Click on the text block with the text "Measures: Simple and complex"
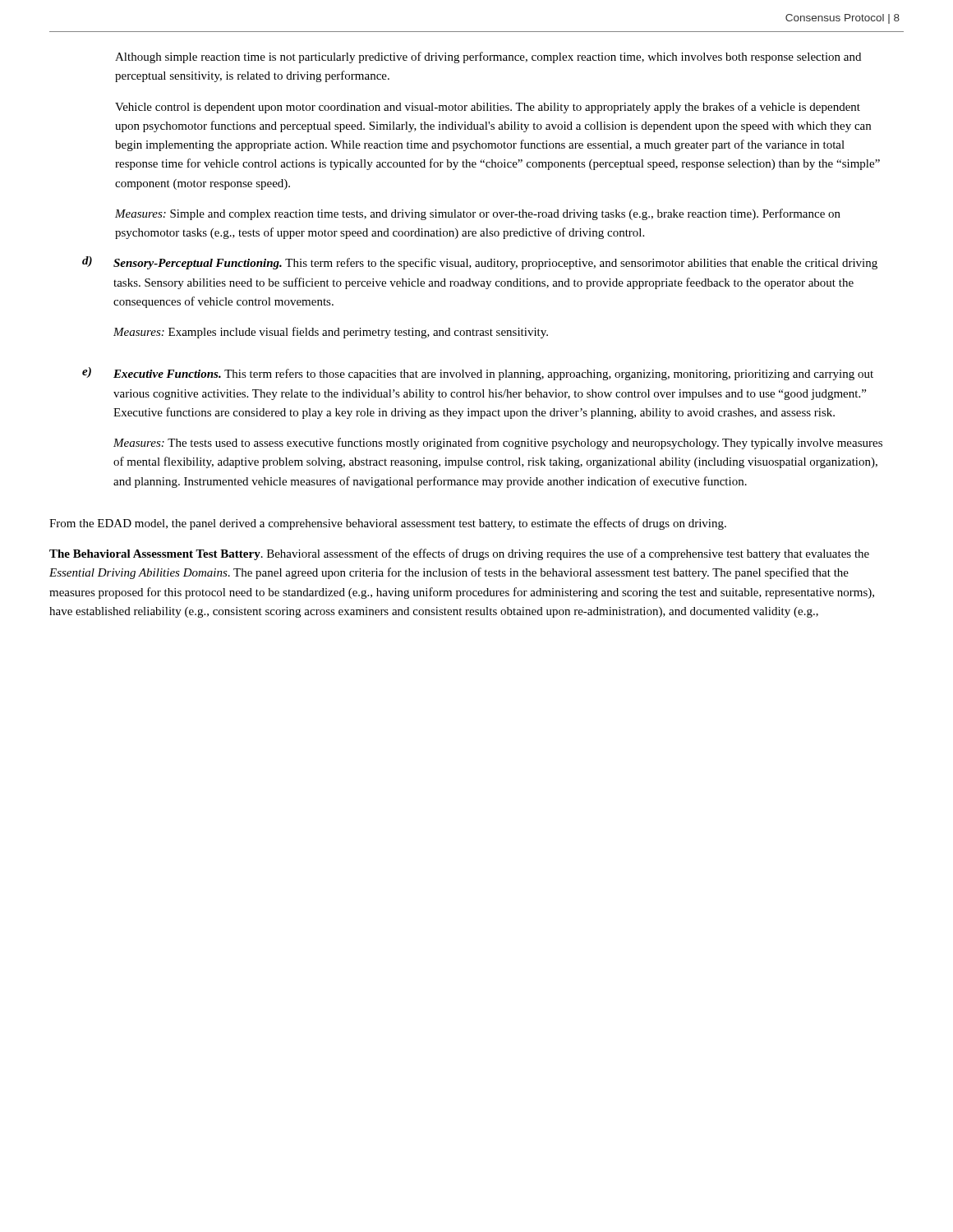 (501, 223)
